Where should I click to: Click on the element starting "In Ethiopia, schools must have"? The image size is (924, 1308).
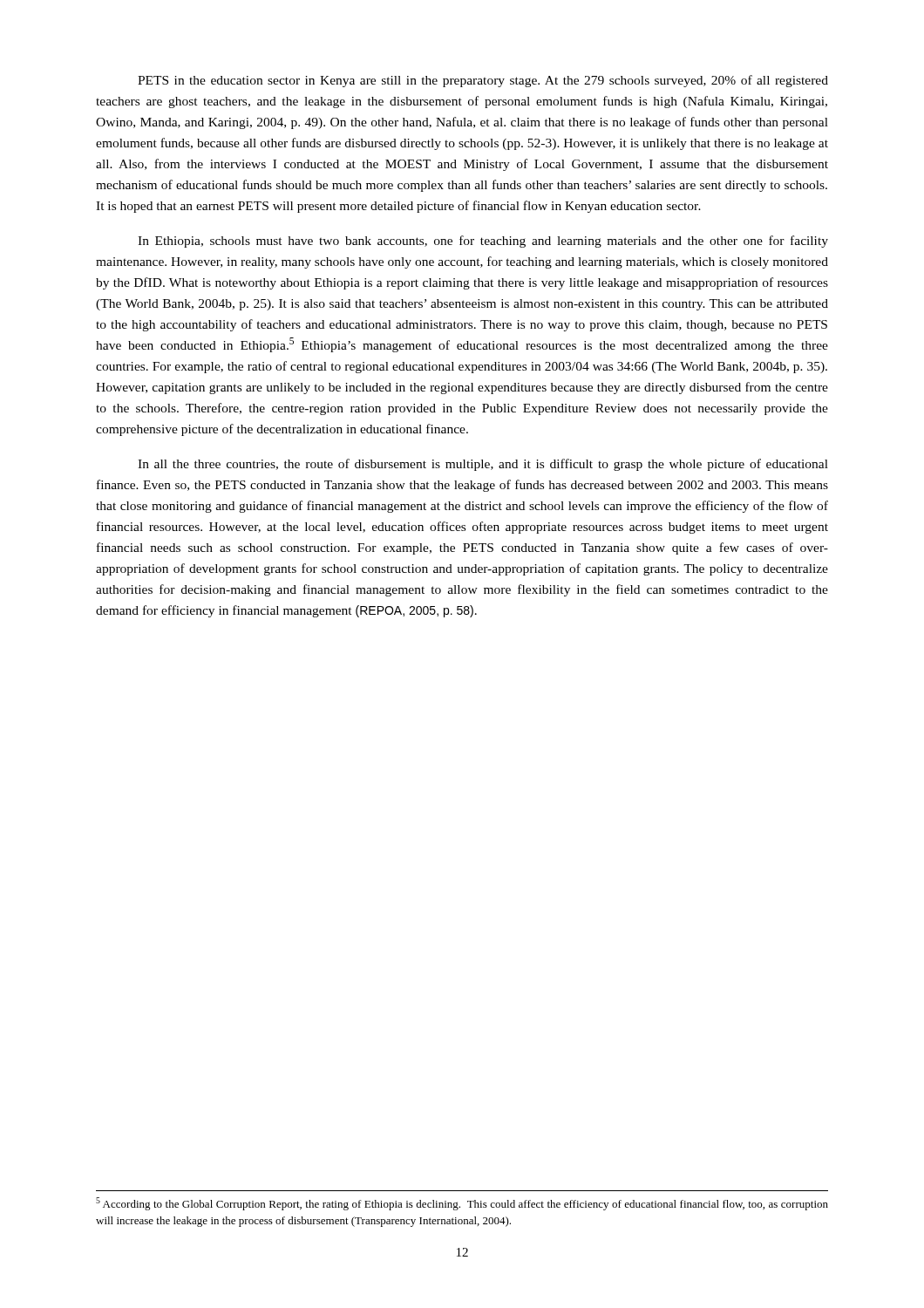pos(462,335)
